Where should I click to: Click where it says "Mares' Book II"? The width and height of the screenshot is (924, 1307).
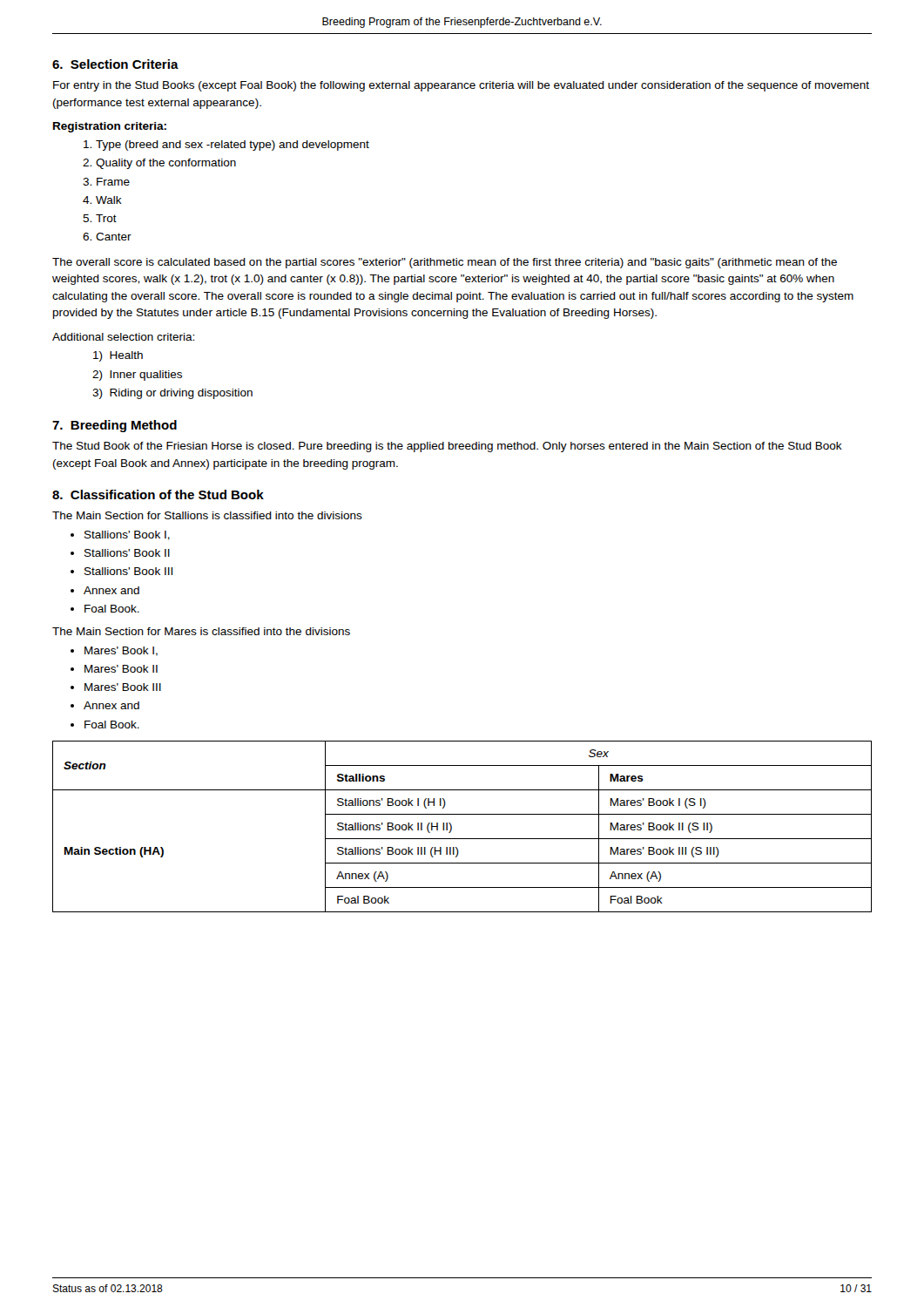click(121, 669)
